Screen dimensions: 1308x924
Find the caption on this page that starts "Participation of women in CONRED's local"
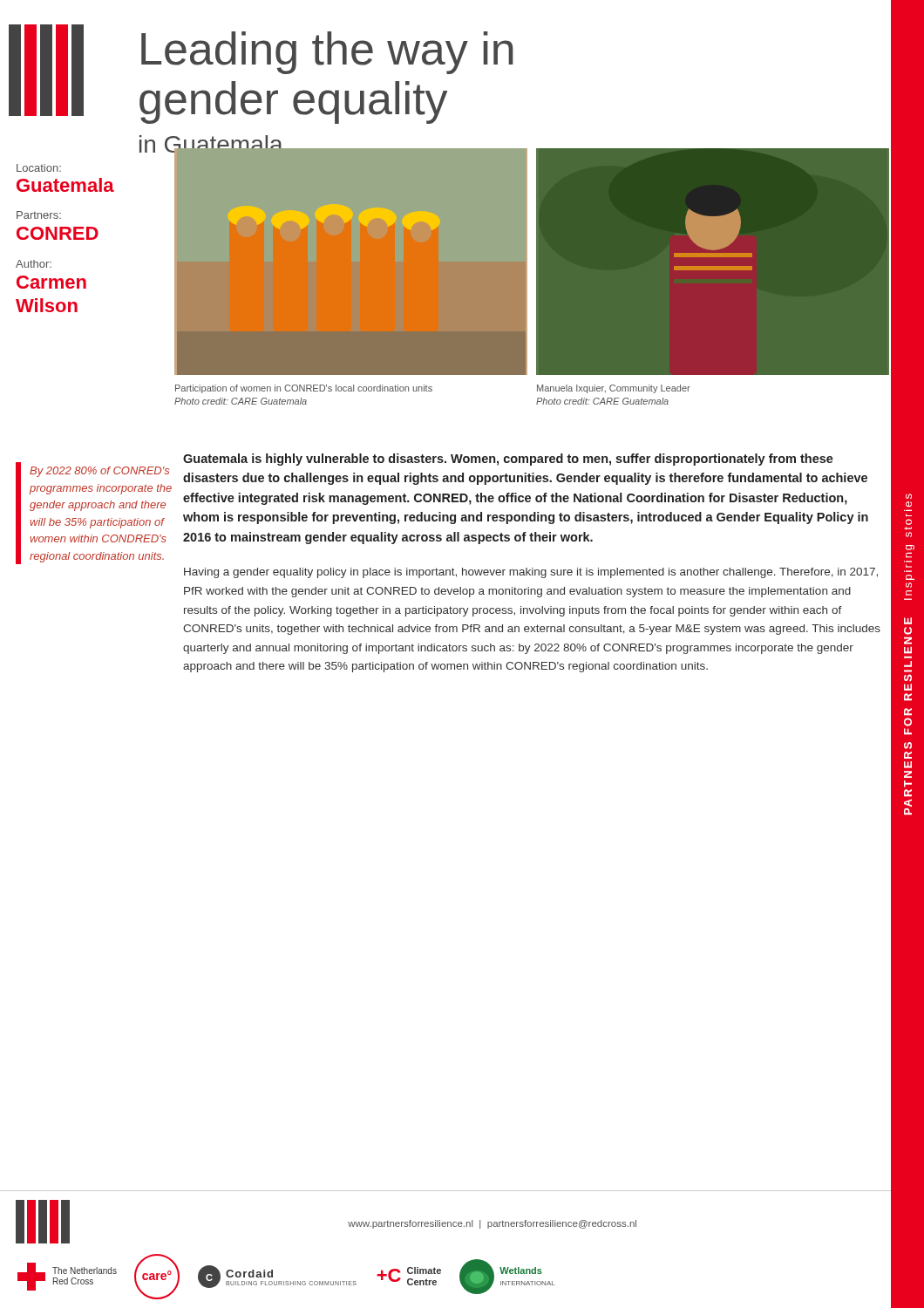[303, 395]
